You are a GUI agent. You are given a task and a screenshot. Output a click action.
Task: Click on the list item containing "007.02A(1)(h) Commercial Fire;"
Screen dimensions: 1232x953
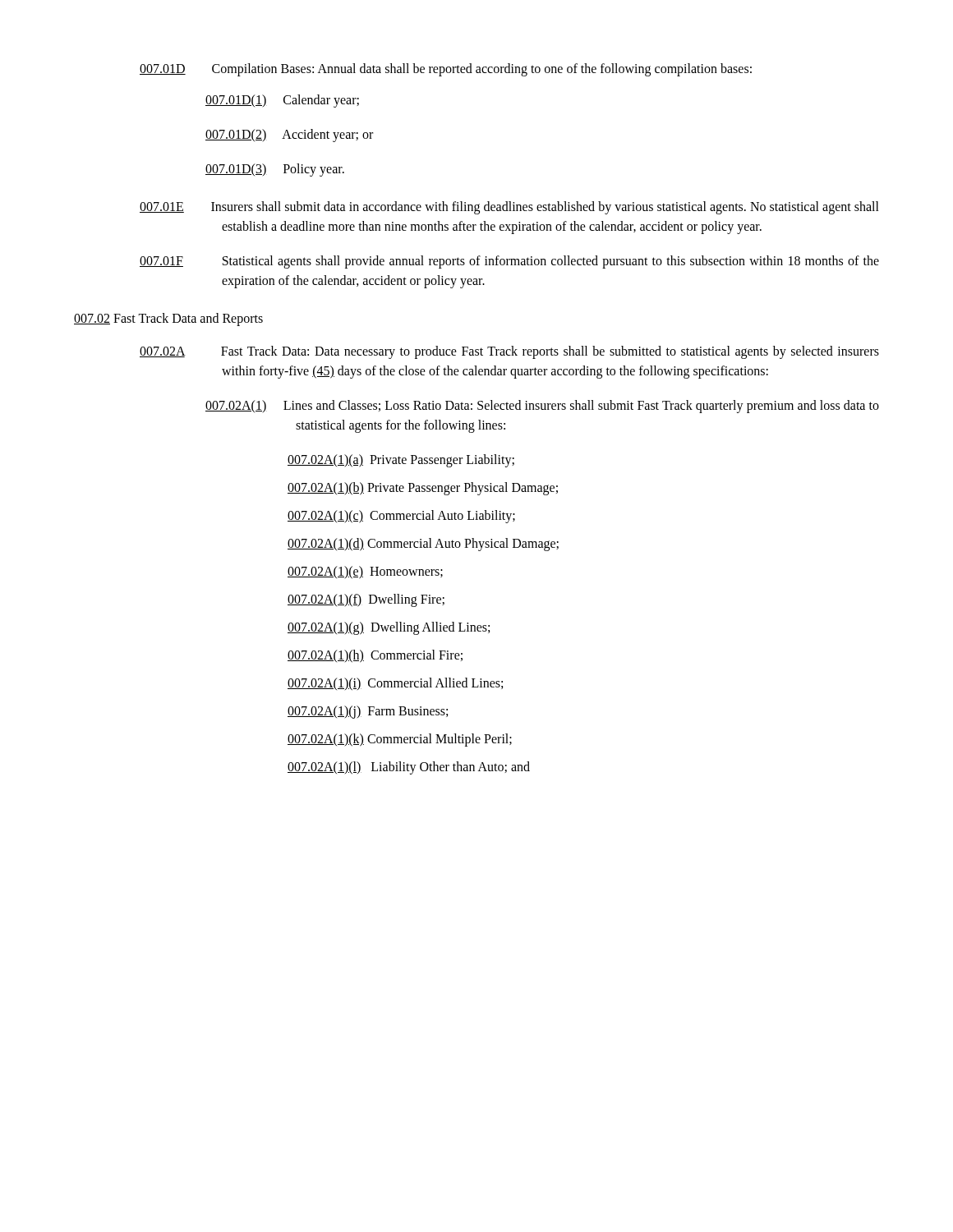coord(375,656)
